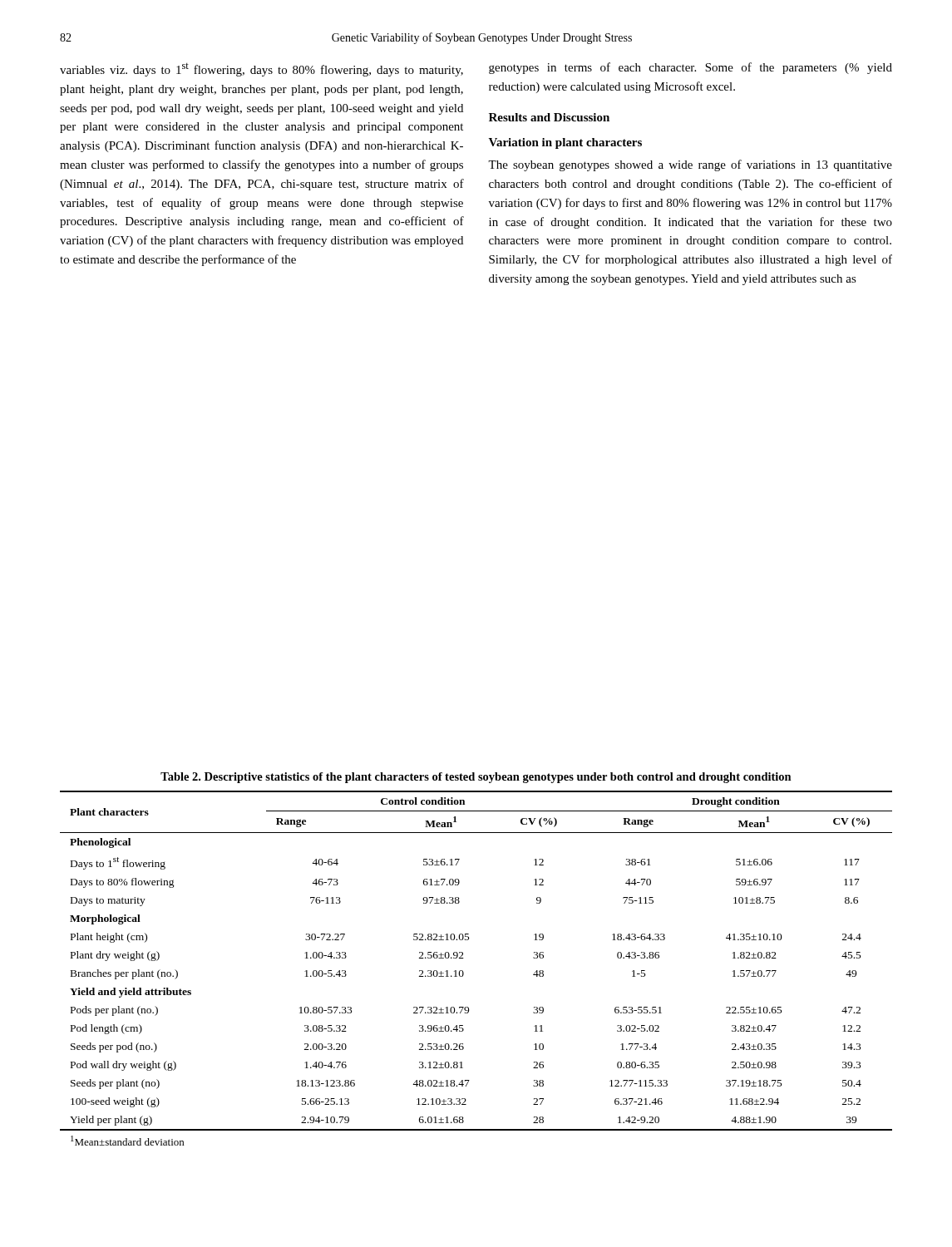The width and height of the screenshot is (952, 1247).
Task: Where is the passage that starts "The soybean genotypes showed a wide"?
Action: point(690,222)
